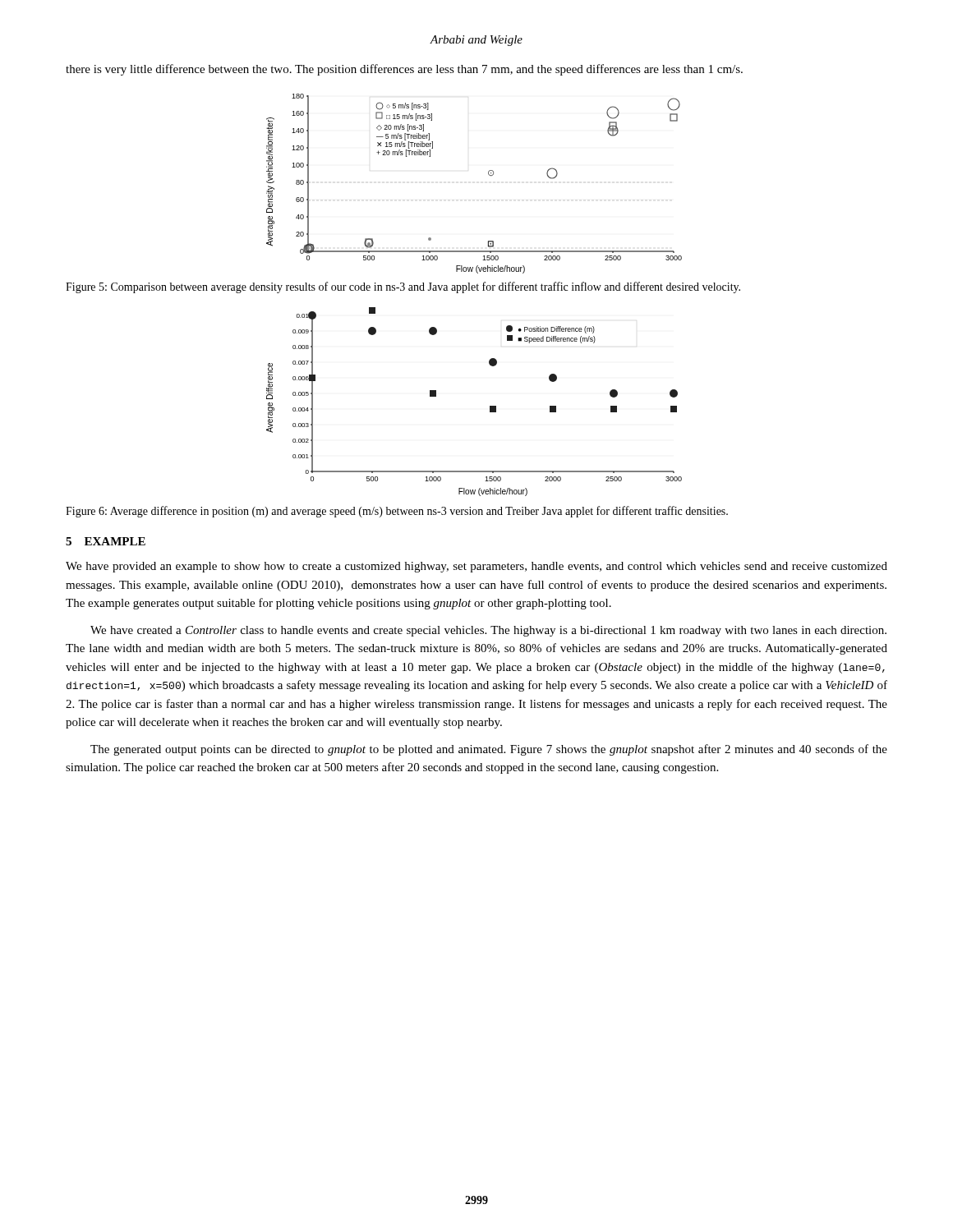The height and width of the screenshot is (1232, 953).
Task: Locate the caption that opens with "Figure 5: Comparison between average density results of"
Action: [x=403, y=287]
